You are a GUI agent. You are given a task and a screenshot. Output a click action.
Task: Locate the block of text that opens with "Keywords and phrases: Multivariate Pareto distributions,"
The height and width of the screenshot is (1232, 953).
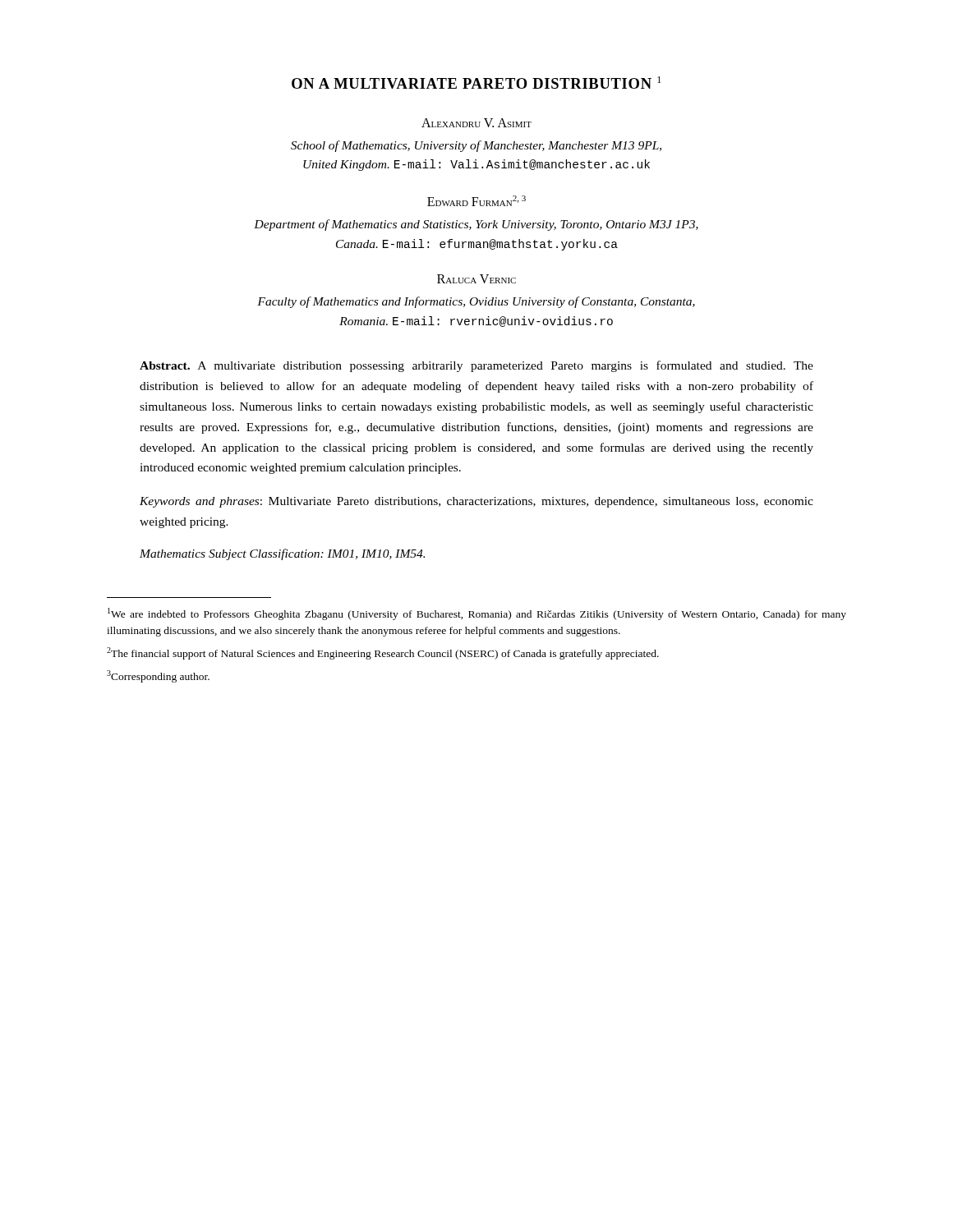(476, 502)
